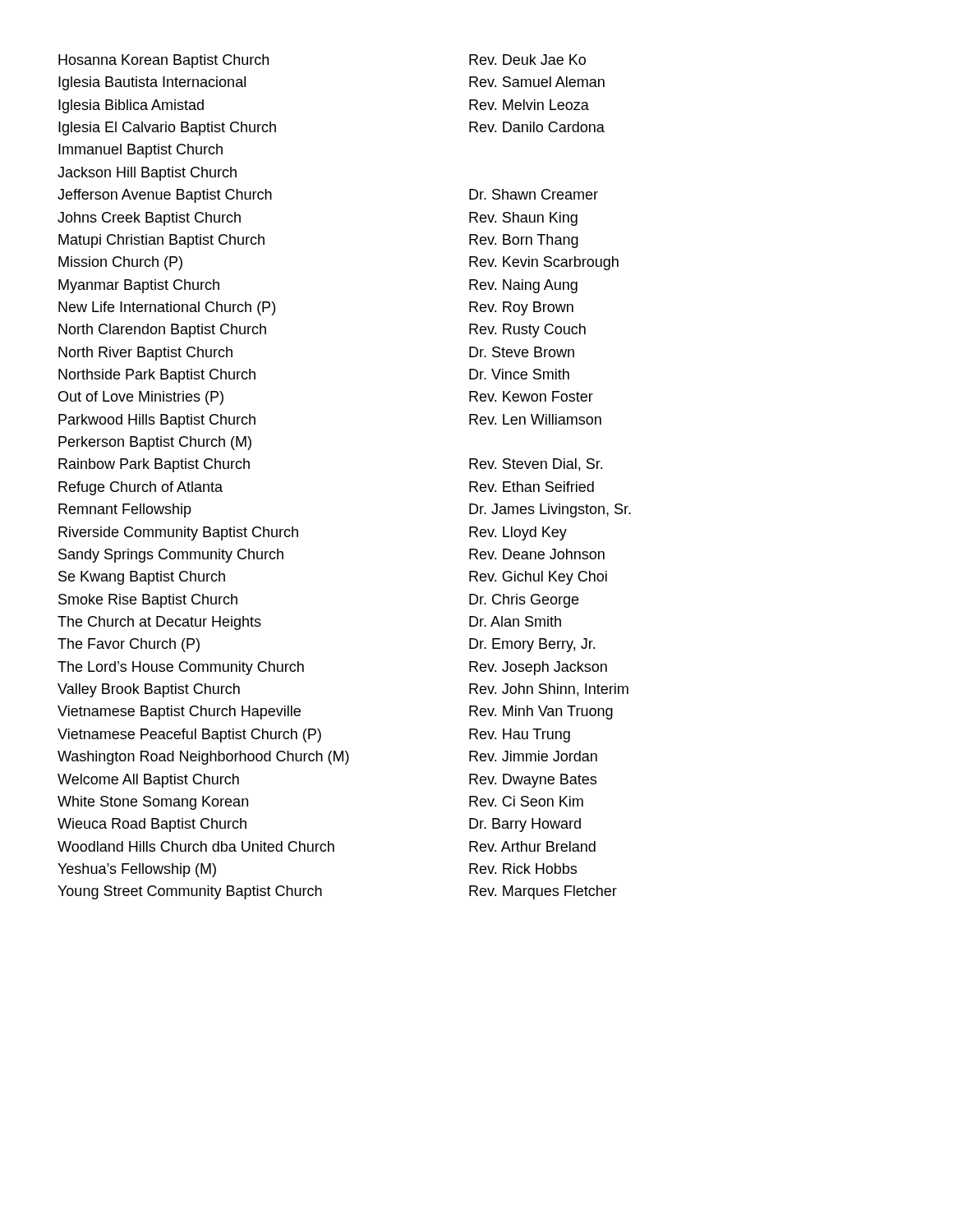
Task: Where does it say "Yeshua’s Fellowship (M)"?
Action: (137, 870)
